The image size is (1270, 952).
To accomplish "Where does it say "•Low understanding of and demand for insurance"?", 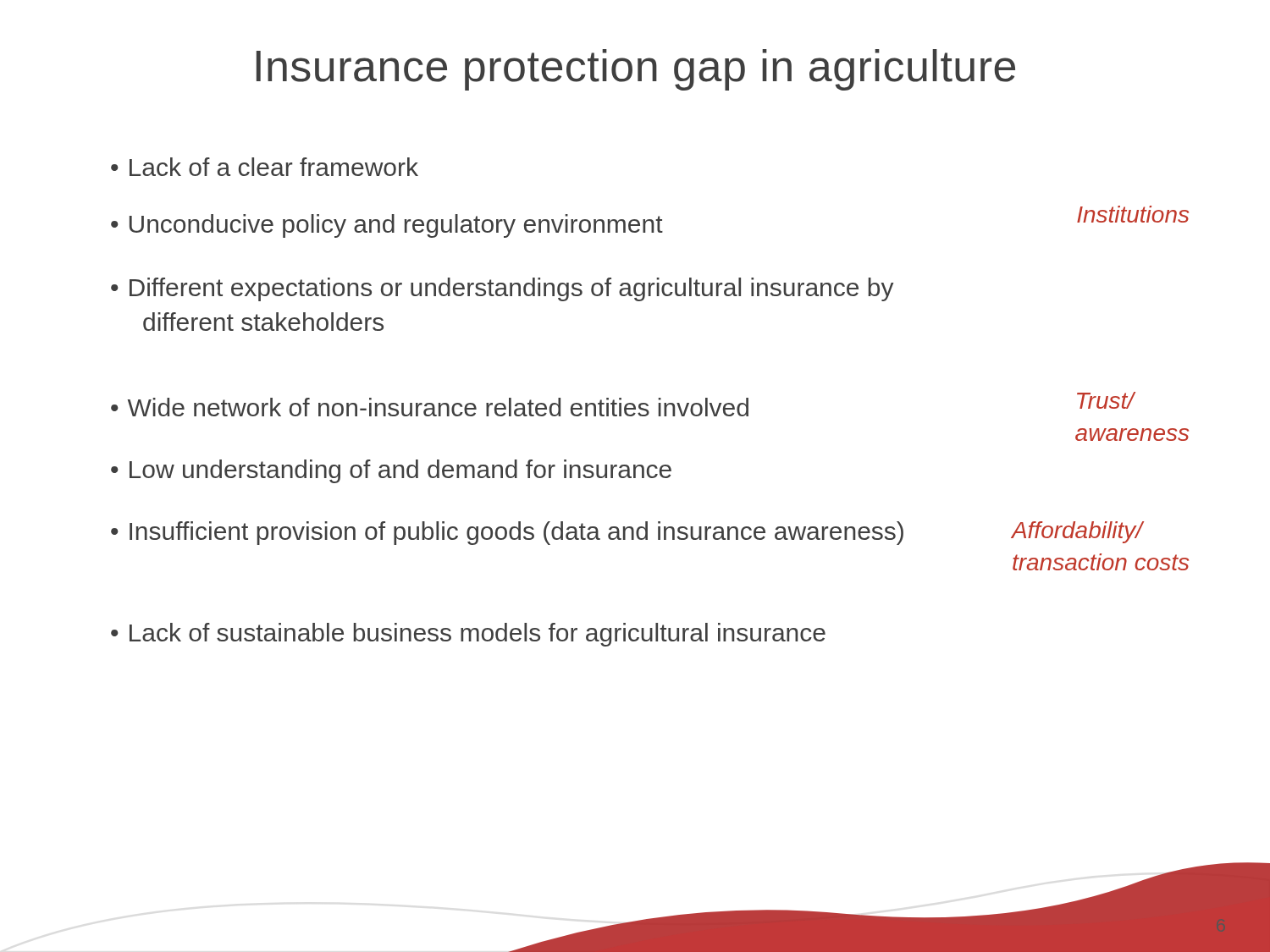I will [391, 470].
